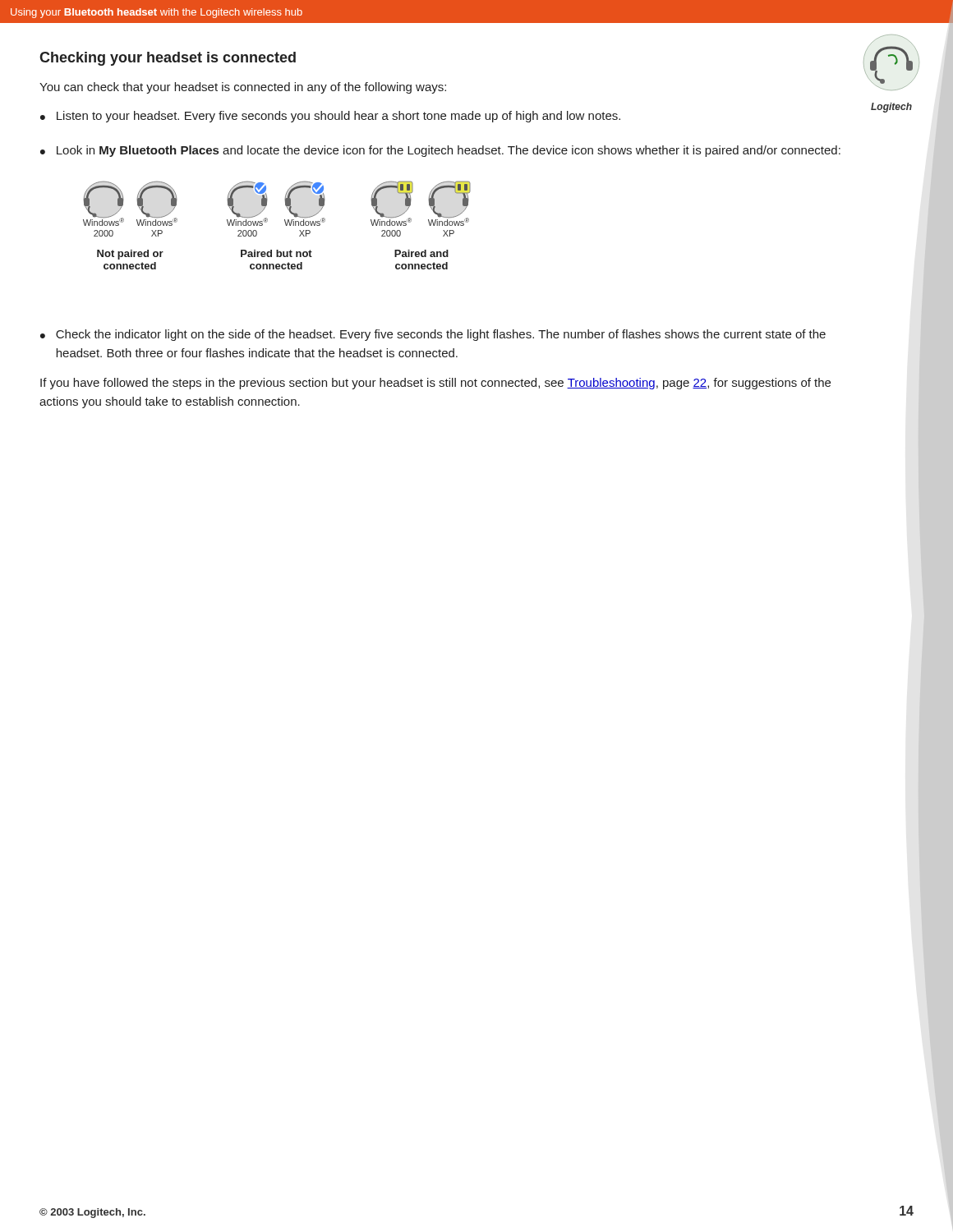Navigate to the element starting "• Look in My Bluetooth"
953x1232 pixels.
443,153
